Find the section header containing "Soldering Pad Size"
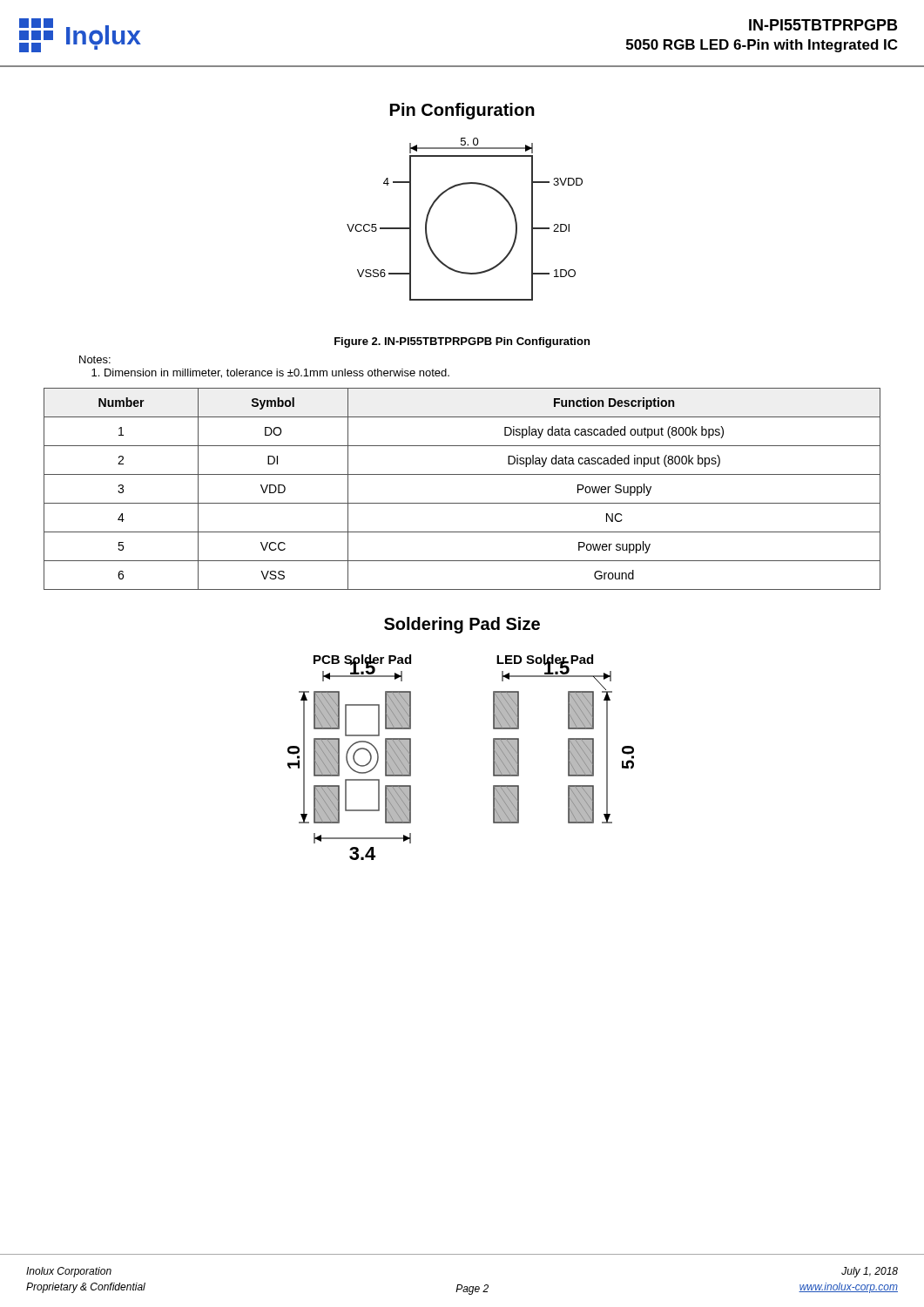924x1307 pixels. click(462, 624)
